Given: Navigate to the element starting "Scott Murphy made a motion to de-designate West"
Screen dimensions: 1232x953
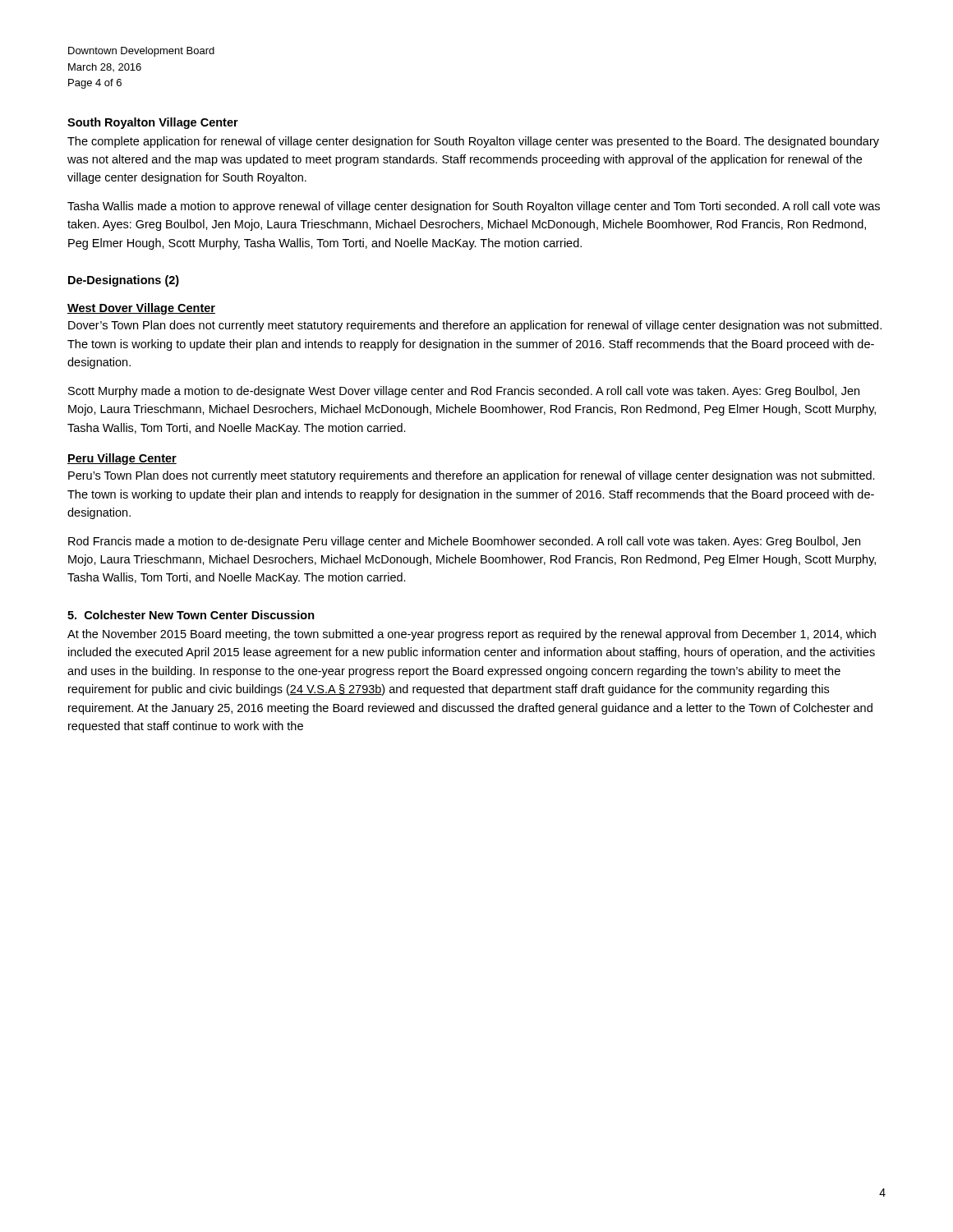Looking at the screenshot, I should point(472,409).
